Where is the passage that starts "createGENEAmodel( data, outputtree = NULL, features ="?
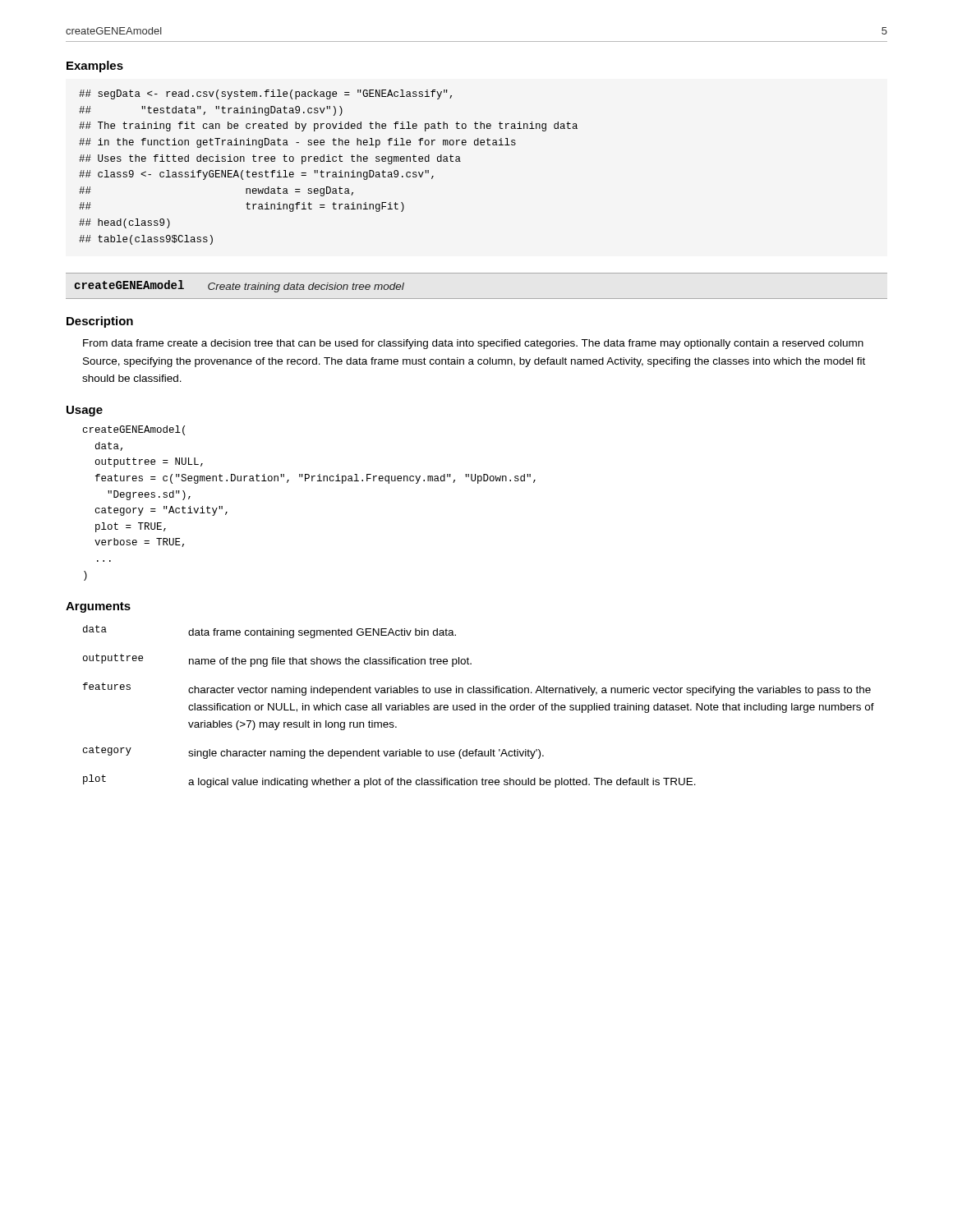The height and width of the screenshot is (1232, 953). (x=134, y=430)
